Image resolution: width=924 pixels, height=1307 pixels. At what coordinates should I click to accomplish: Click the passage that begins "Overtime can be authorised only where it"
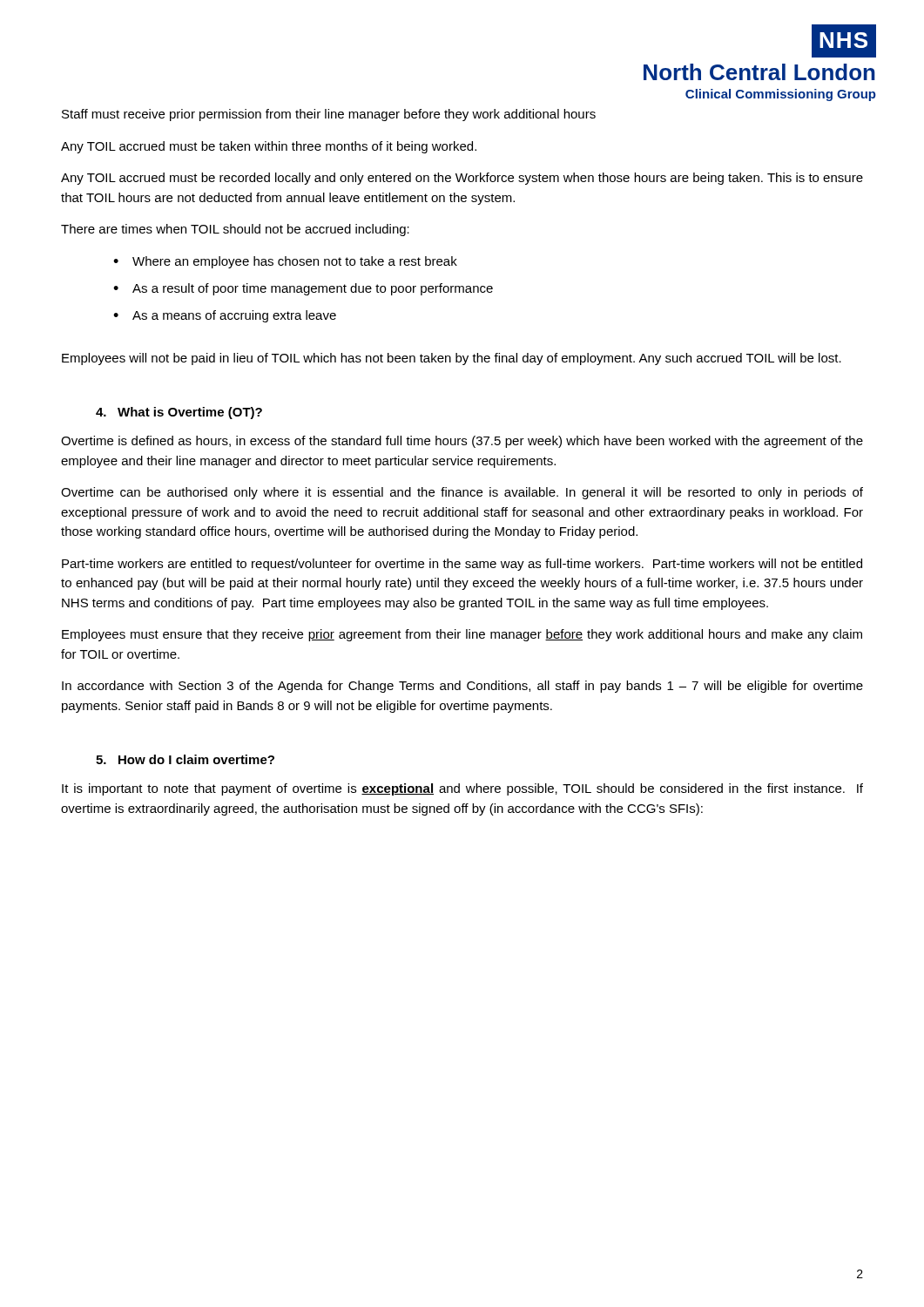462,511
